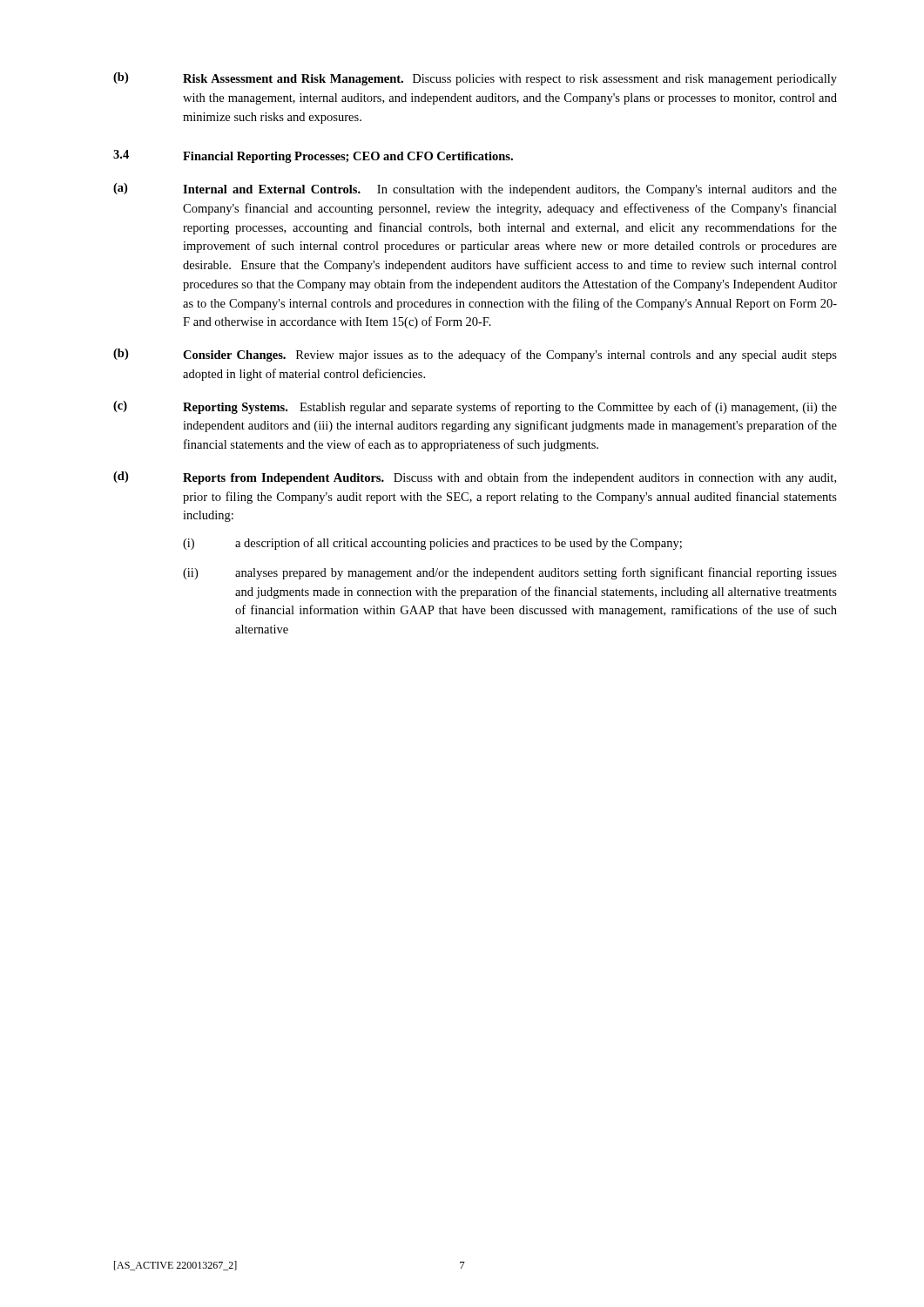Find the passage starting "(d) Reports from Independent"

click(475, 559)
